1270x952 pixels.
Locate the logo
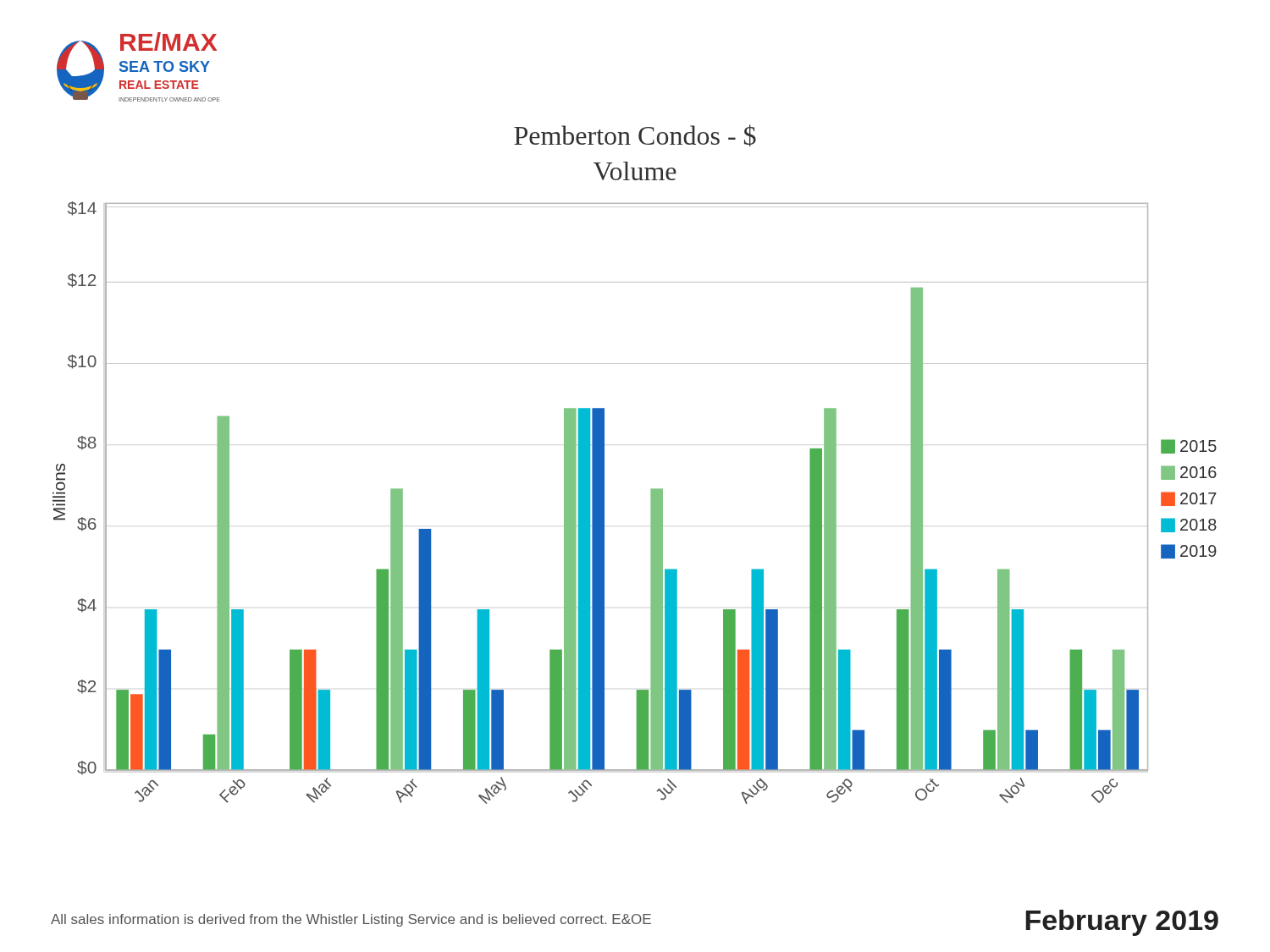pos(127,72)
